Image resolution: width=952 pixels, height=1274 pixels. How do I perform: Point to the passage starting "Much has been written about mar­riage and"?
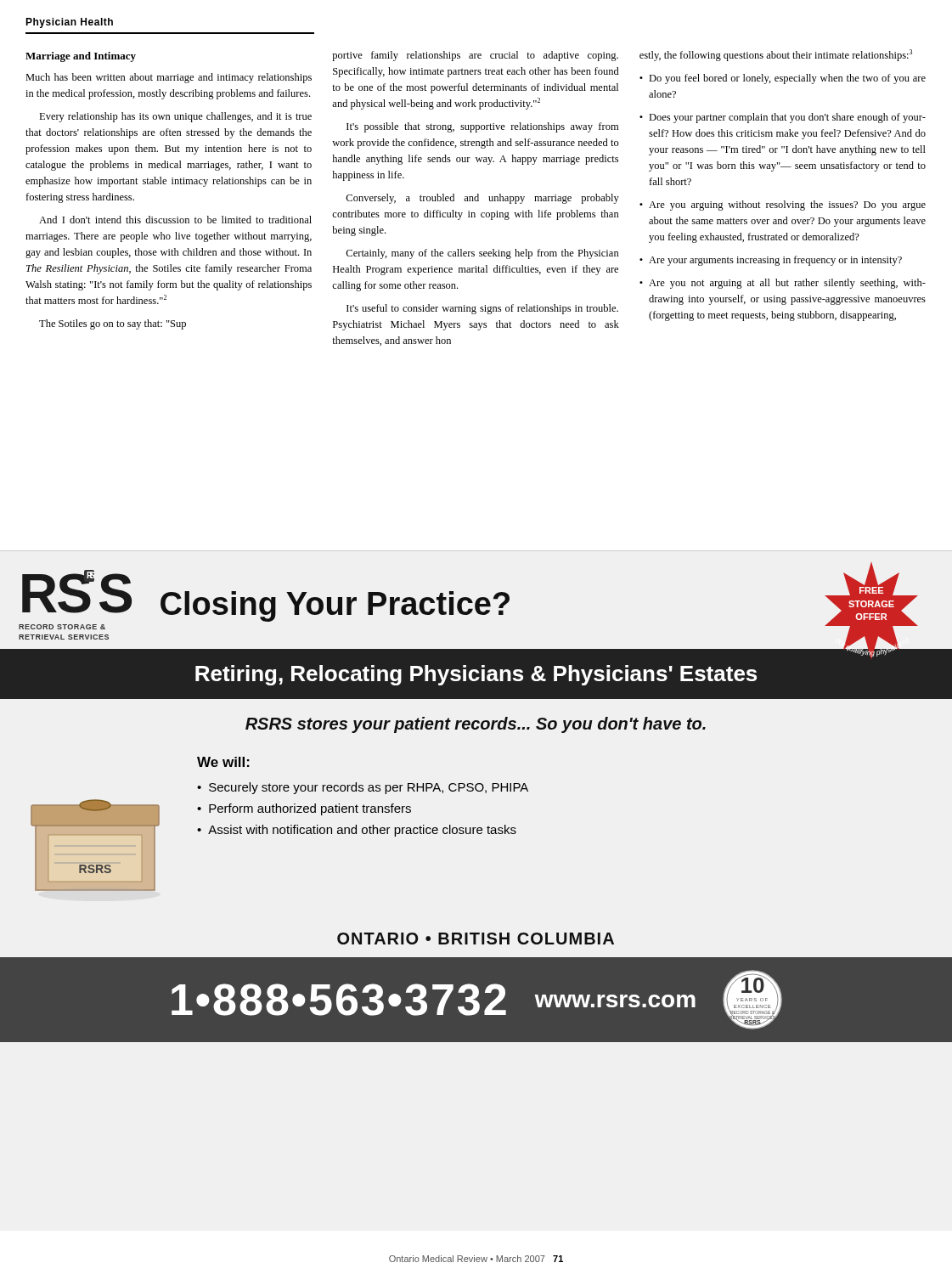click(169, 78)
